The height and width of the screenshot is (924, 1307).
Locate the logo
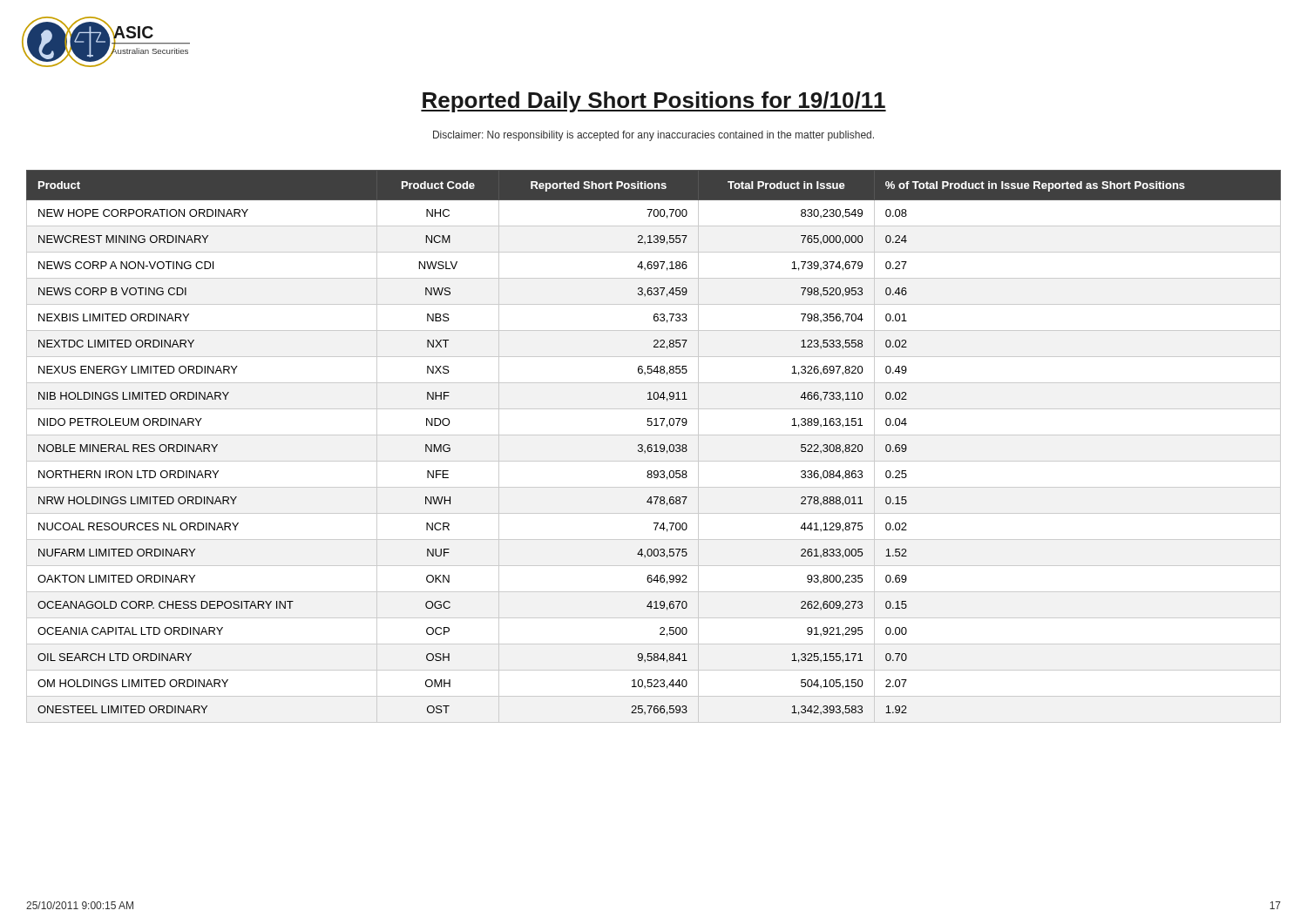tap(105, 42)
